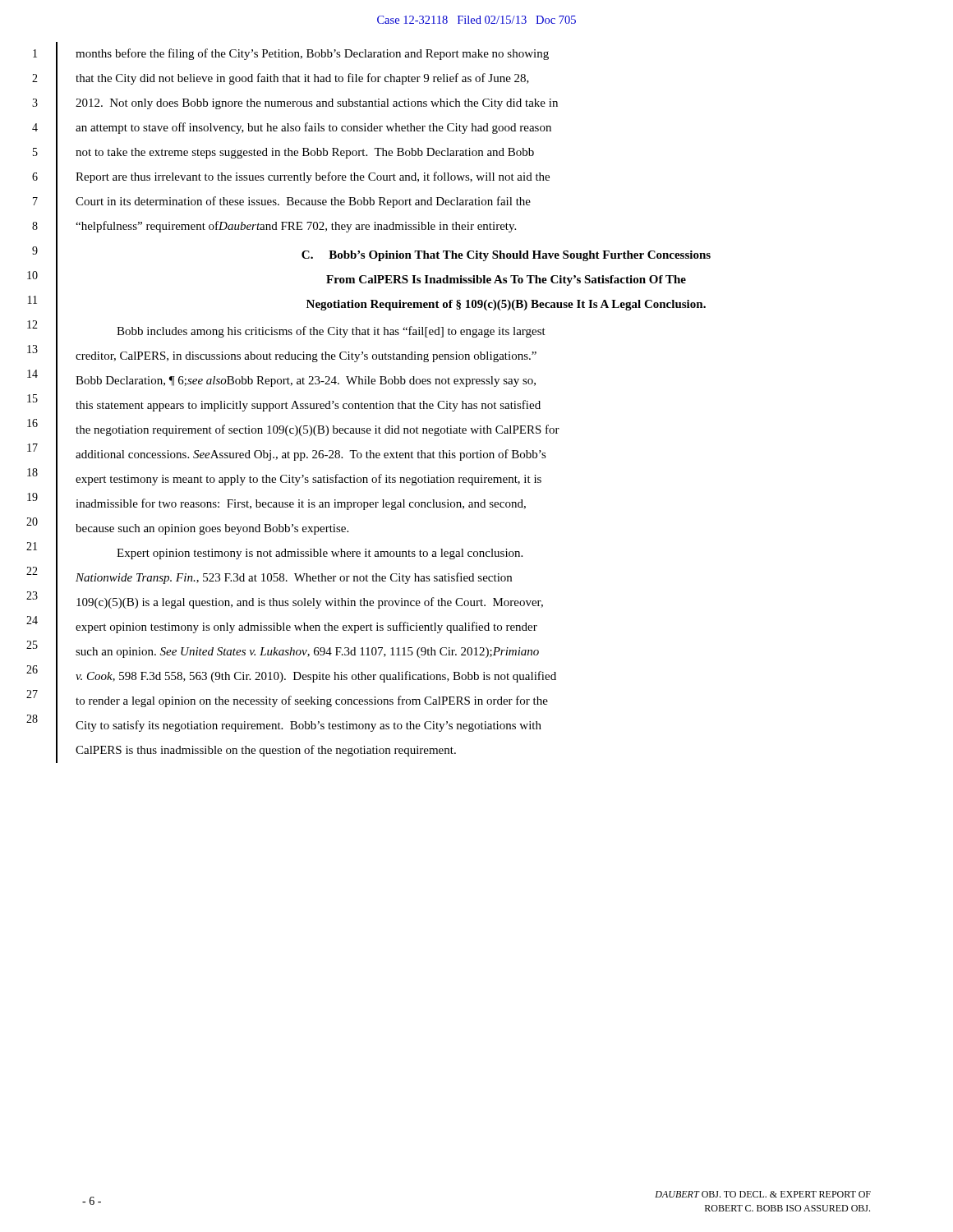This screenshot has width=953, height=1232.
Task: Point to the block beginning "Nationwide Transp. Fin., 523 F.3d at 1058. Whether"
Action: click(x=294, y=578)
